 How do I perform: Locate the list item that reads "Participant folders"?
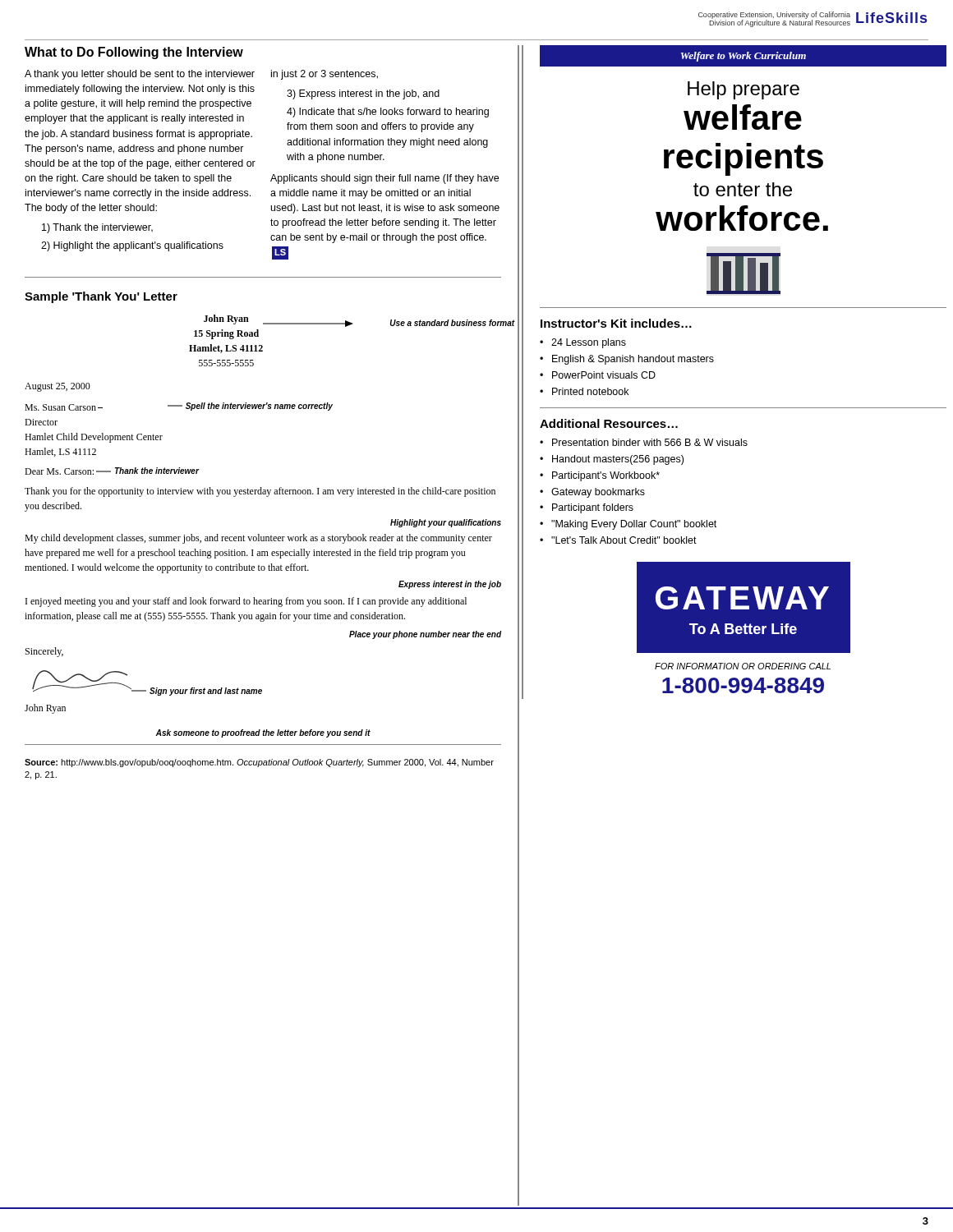pyautogui.click(x=592, y=508)
